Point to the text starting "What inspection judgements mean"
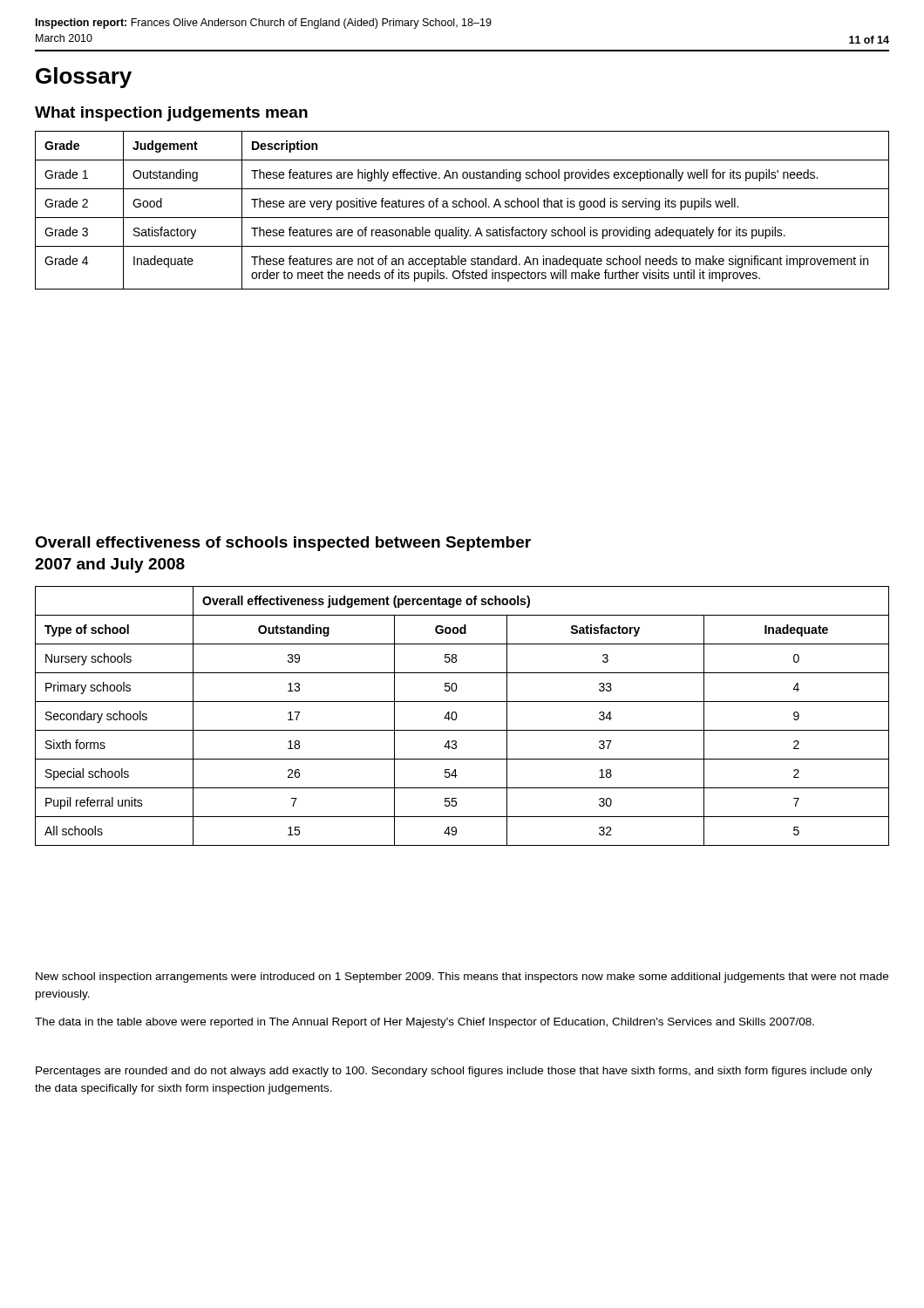This screenshot has width=924, height=1308. [171, 112]
